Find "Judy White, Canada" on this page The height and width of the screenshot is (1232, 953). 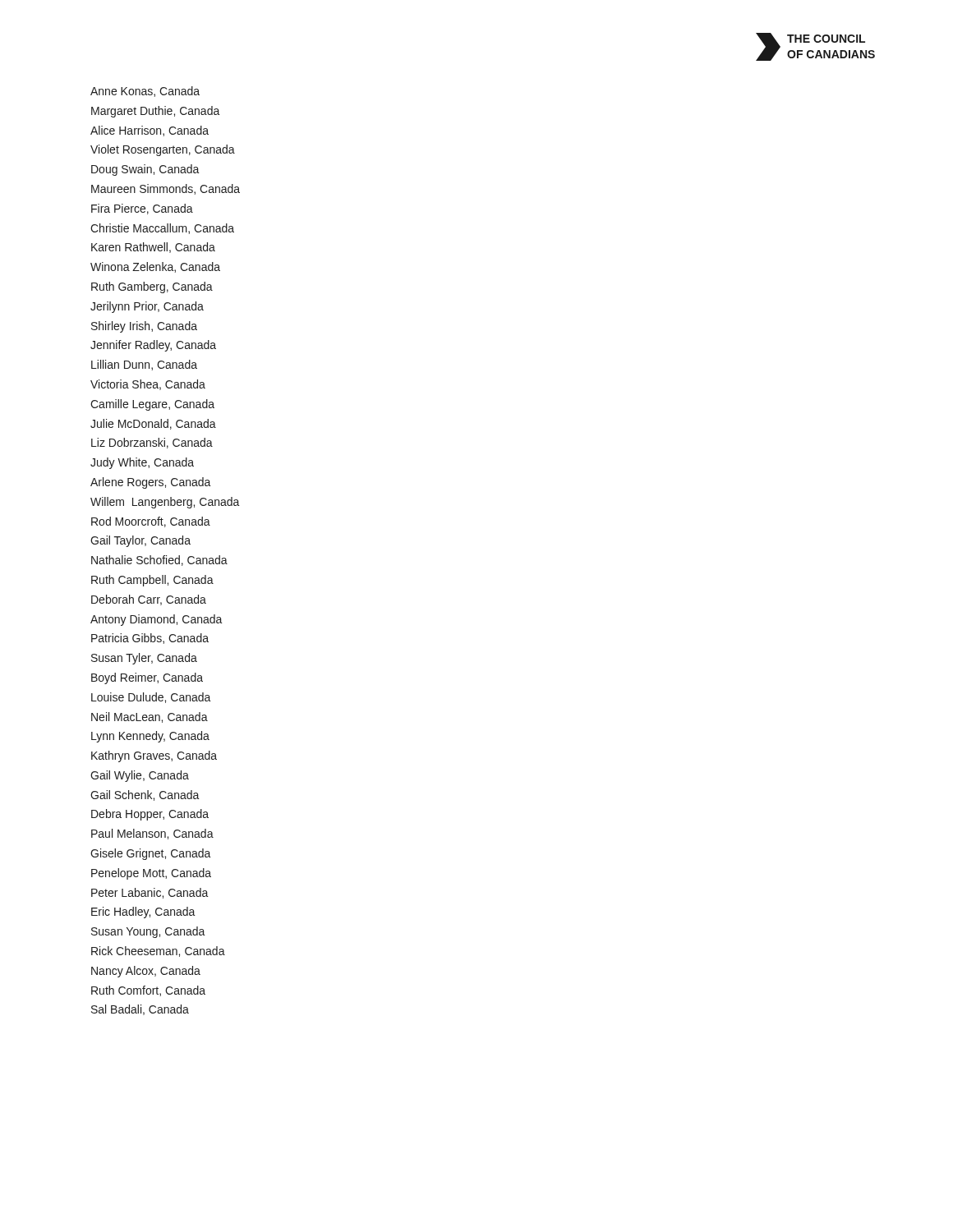tap(142, 463)
